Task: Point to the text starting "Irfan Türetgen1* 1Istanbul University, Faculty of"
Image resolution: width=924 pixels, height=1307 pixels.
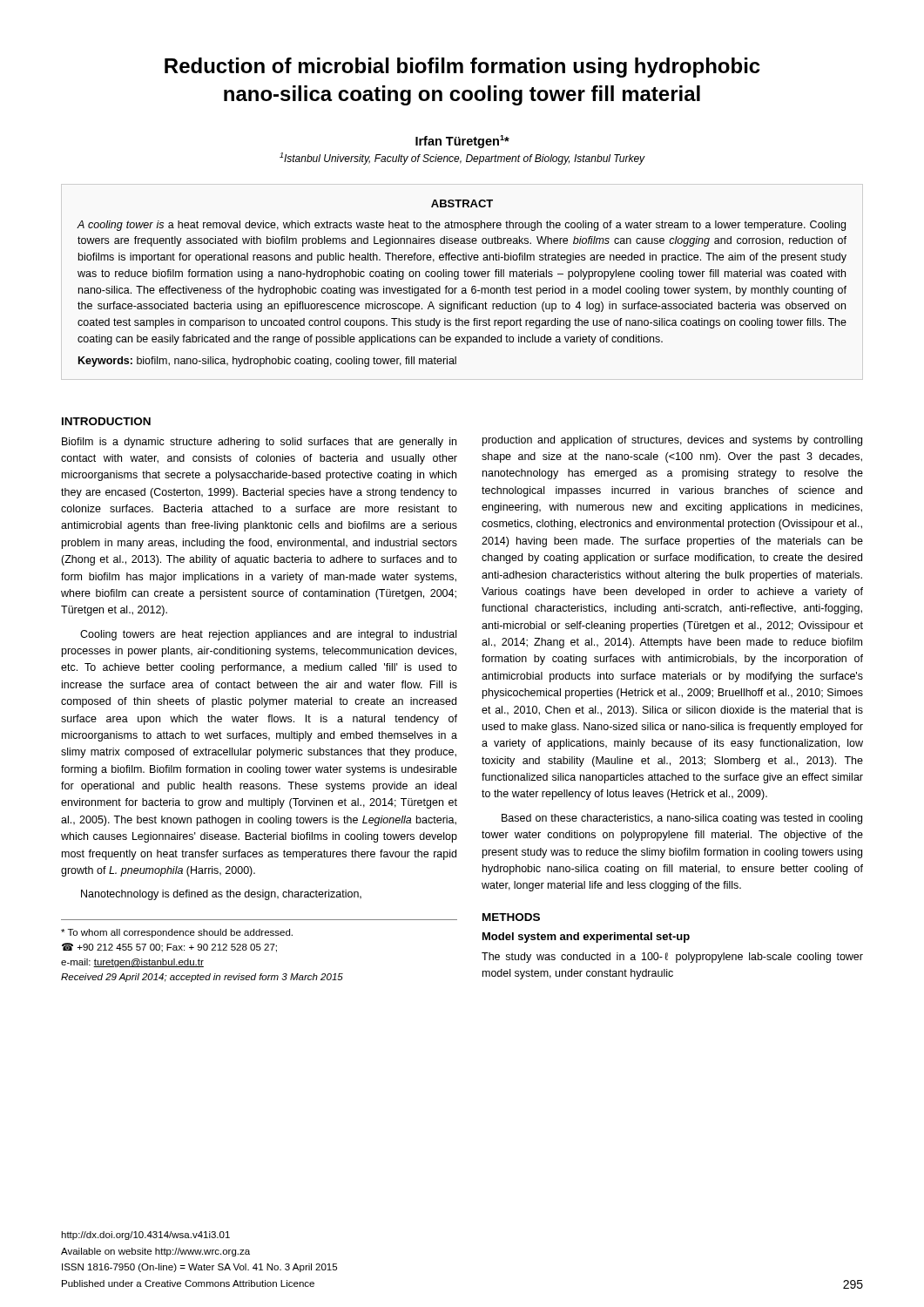Action: [x=462, y=149]
